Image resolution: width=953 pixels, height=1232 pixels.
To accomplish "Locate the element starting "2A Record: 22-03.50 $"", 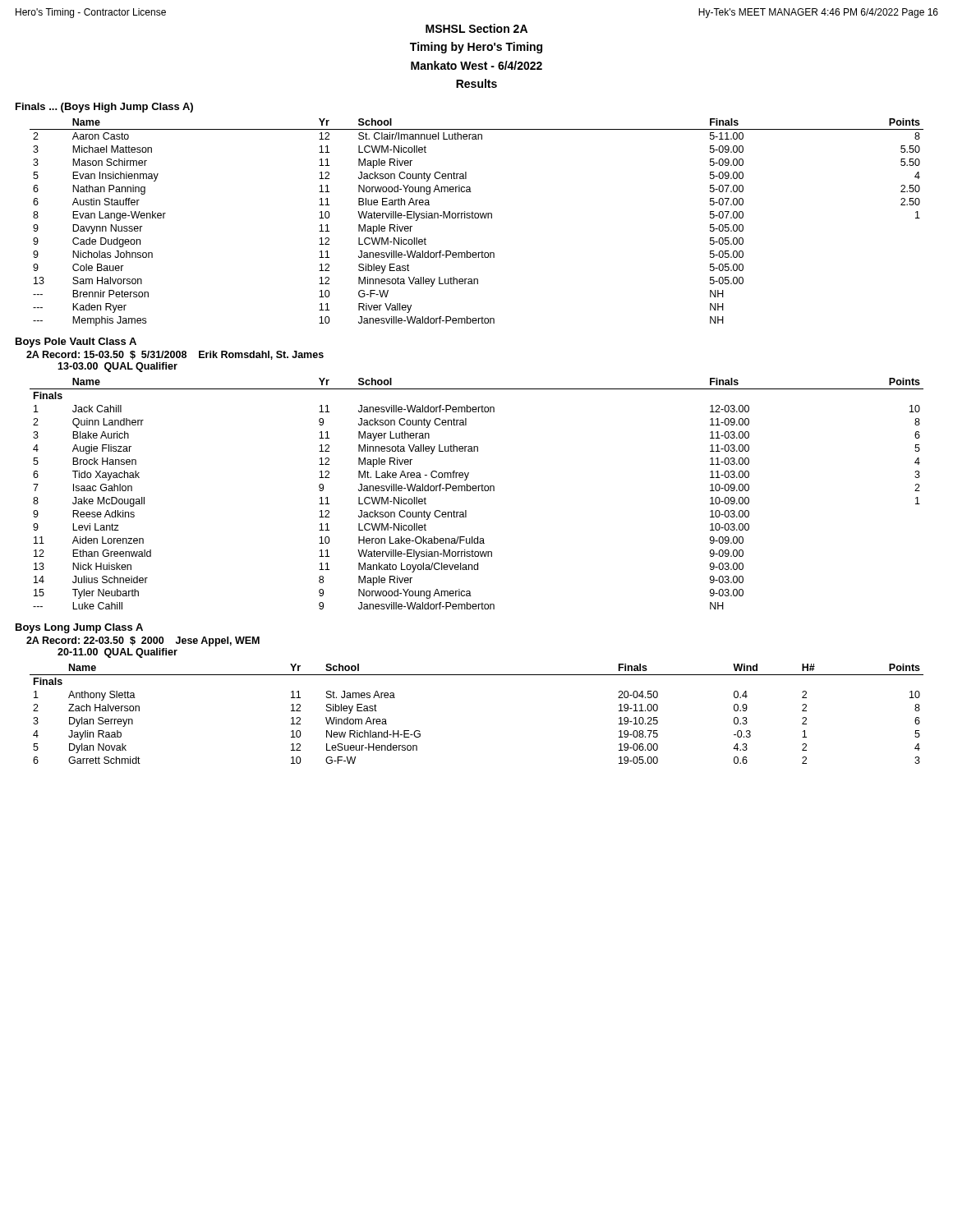I will (x=137, y=646).
